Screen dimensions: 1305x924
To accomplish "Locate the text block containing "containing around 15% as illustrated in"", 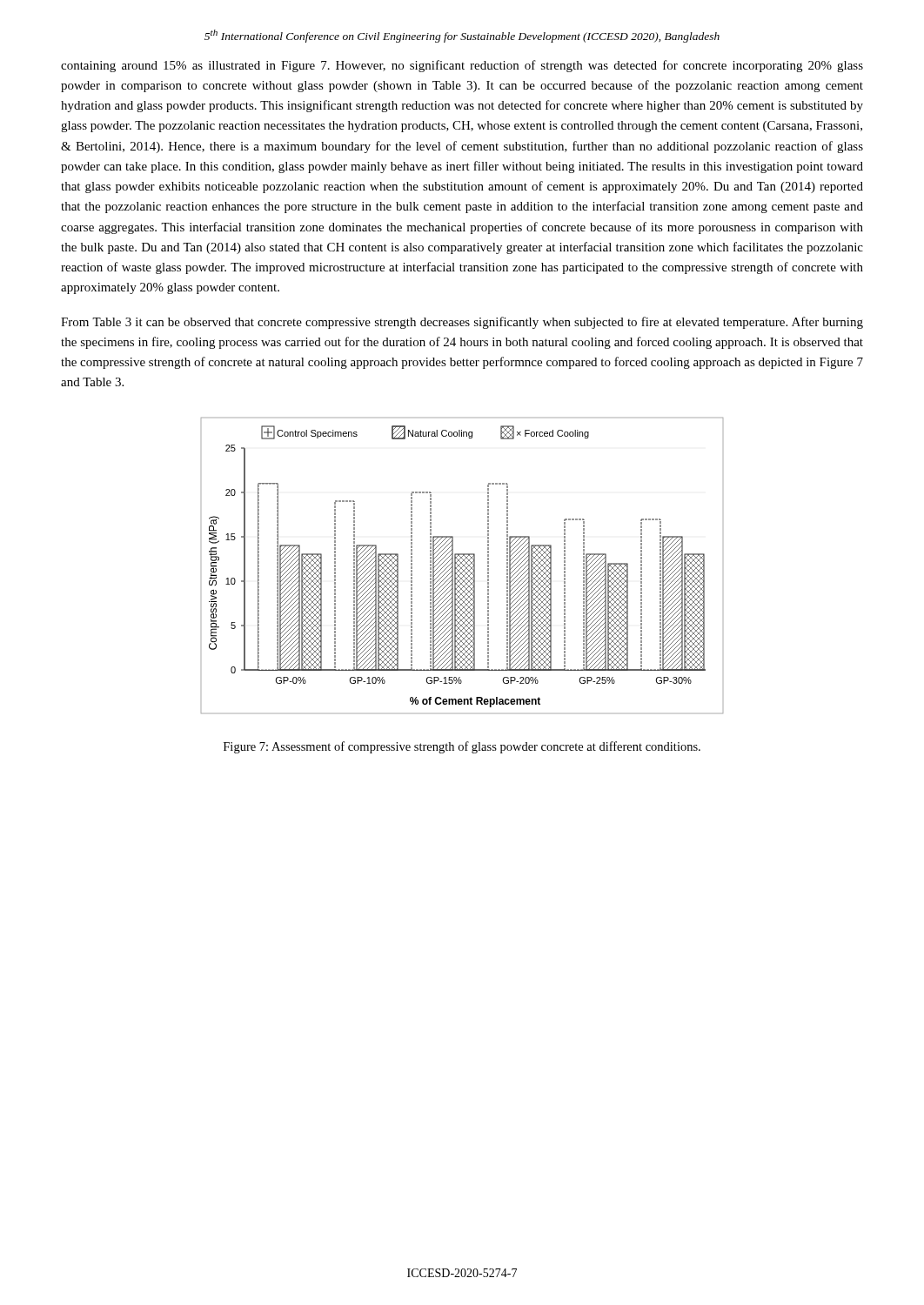I will pos(462,224).
